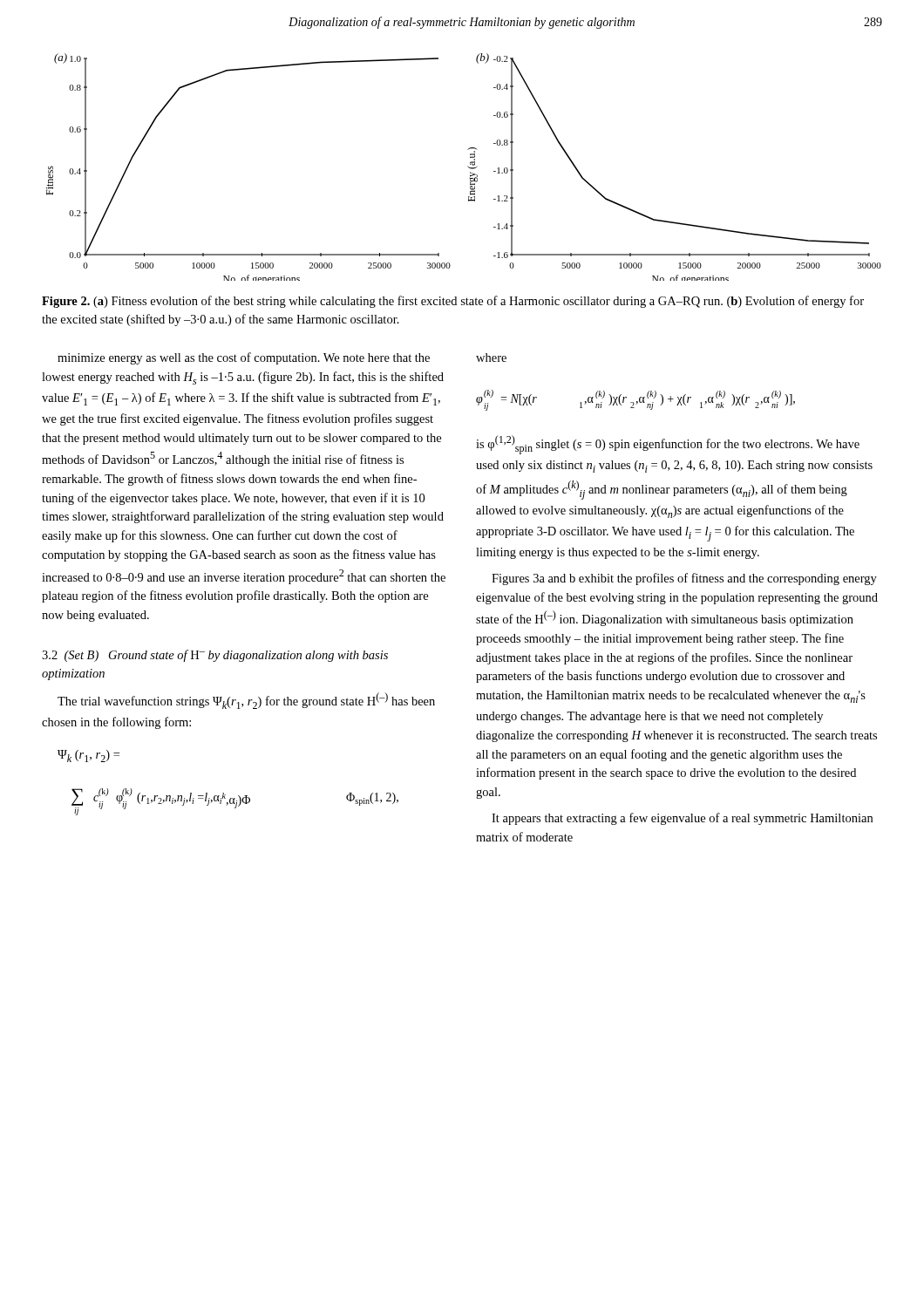Where is the caption that starts "Figure 2. (a) Fitness"?
Image resolution: width=924 pixels, height=1308 pixels.
tap(453, 310)
